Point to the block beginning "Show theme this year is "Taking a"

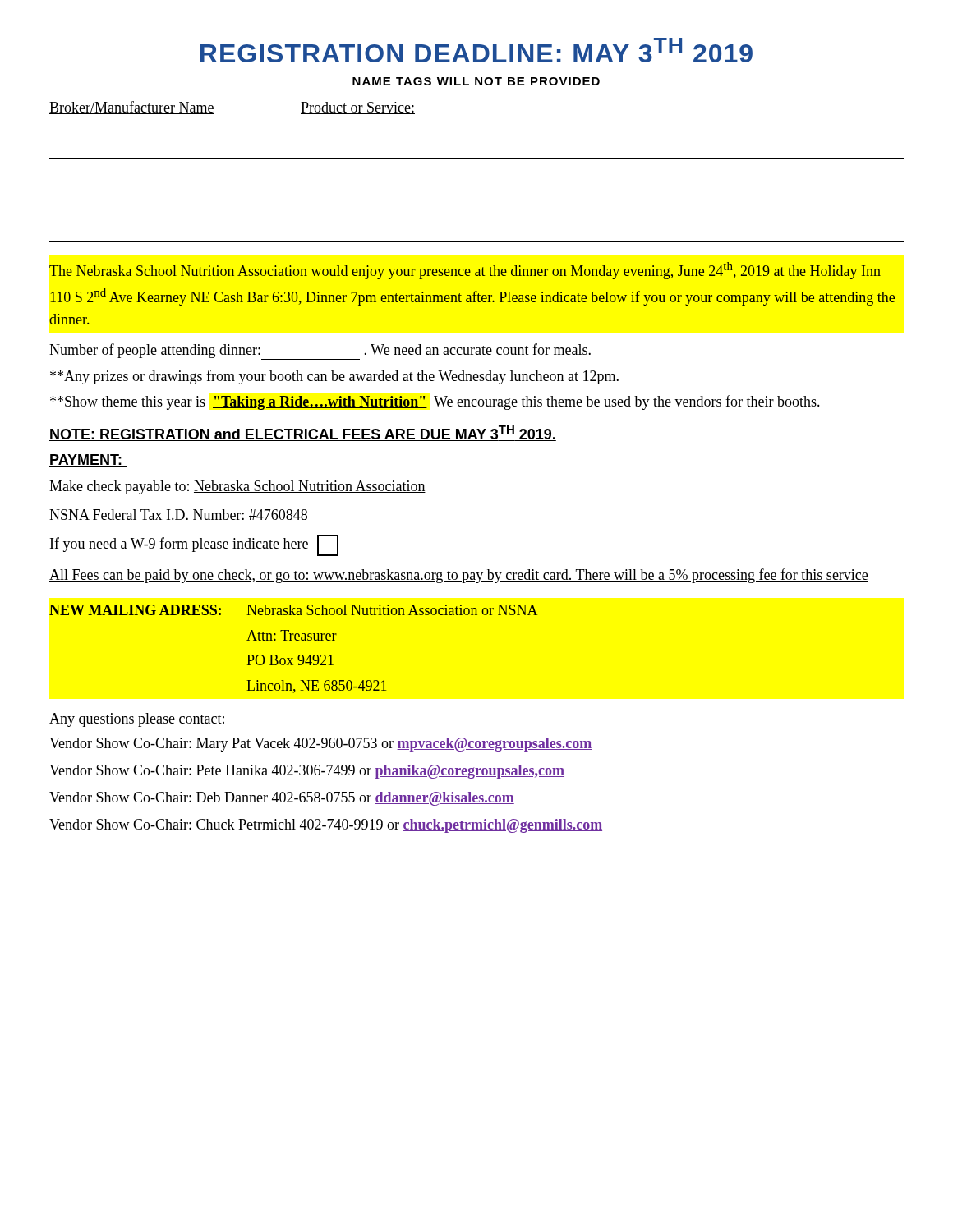pyautogui.click(x=435, y=402)
